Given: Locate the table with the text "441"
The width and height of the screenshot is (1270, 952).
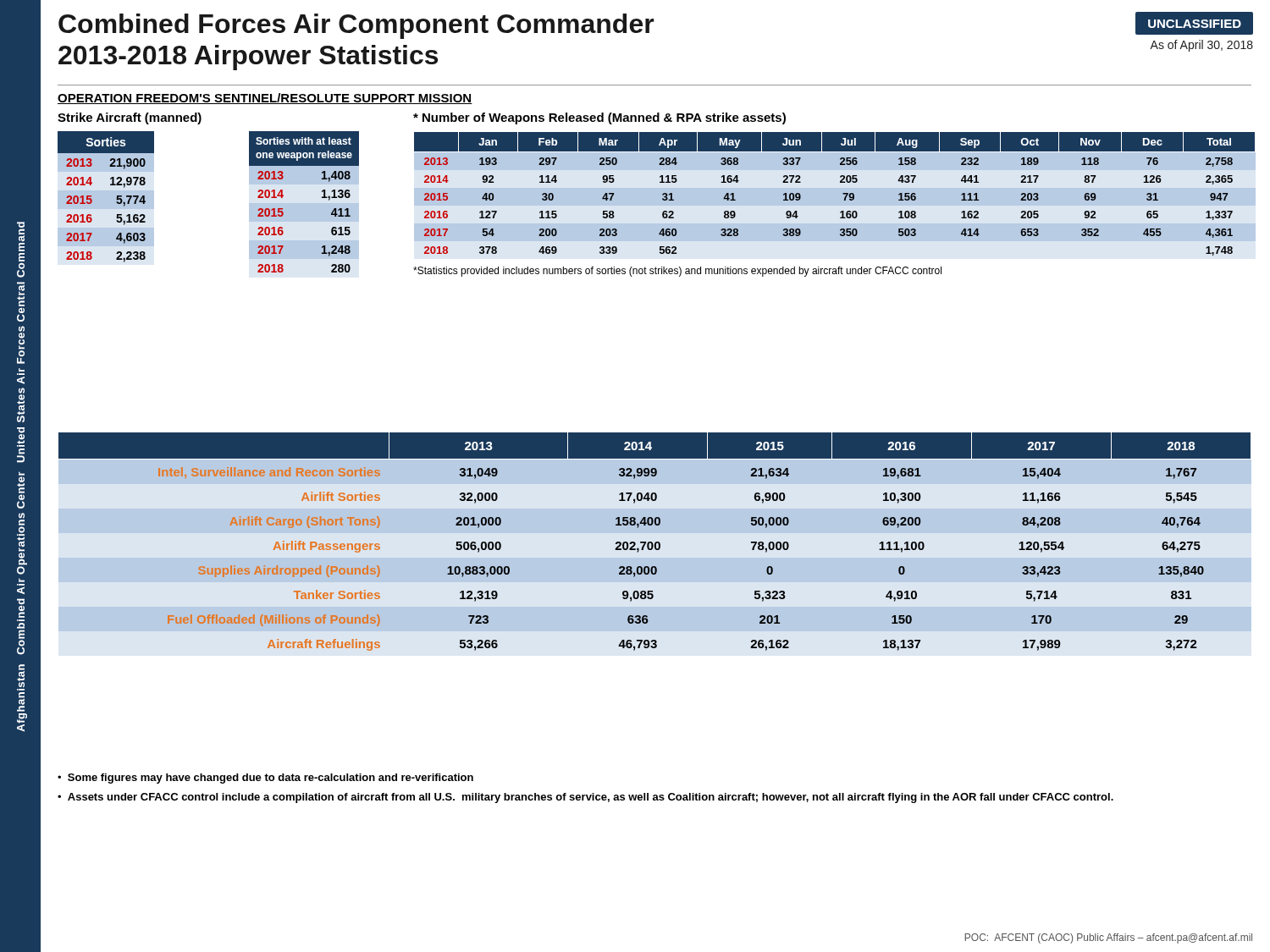Looking at the screenshot, I should 834,205.
